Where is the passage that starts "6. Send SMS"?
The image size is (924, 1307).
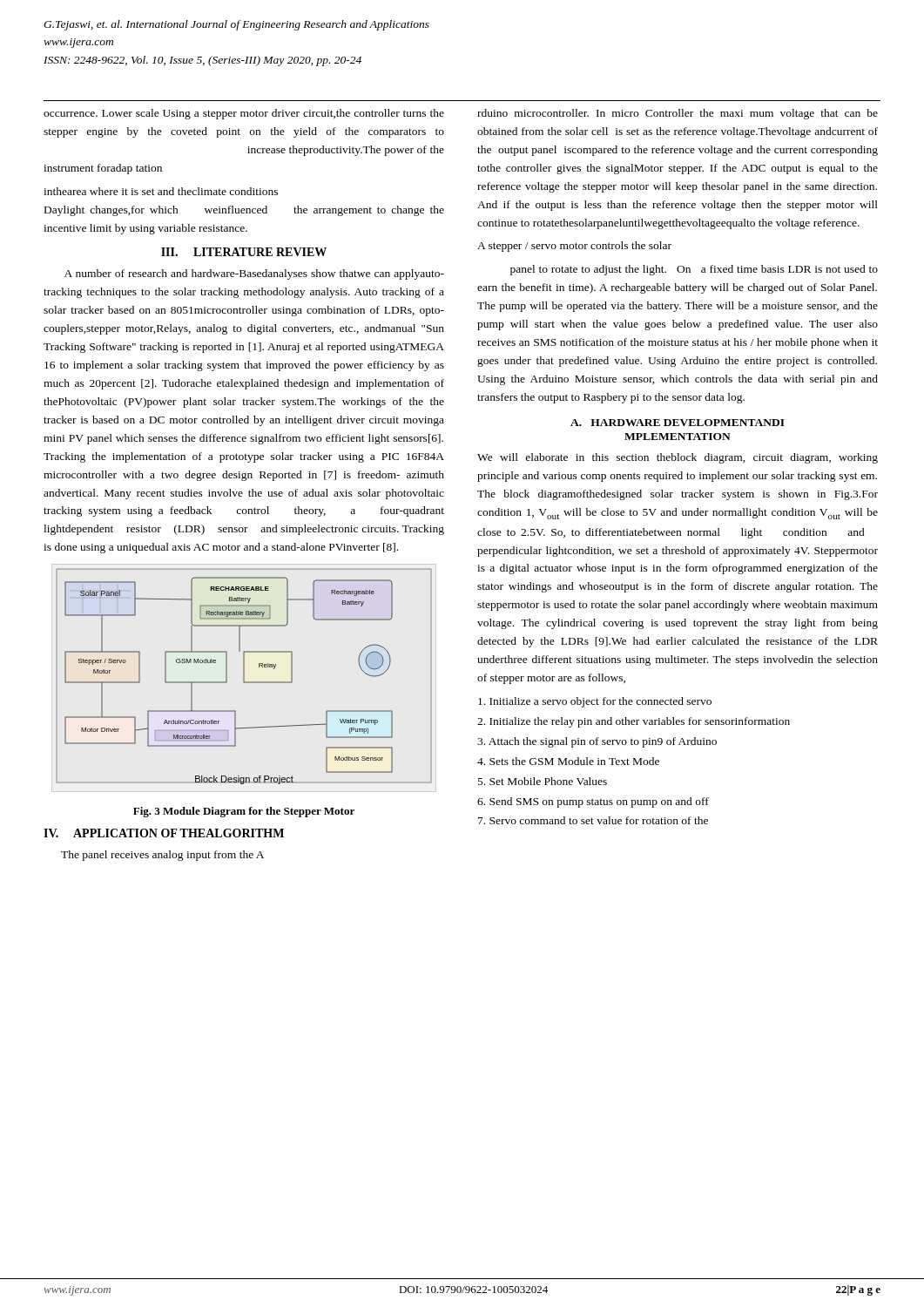[x=593, y=801]
